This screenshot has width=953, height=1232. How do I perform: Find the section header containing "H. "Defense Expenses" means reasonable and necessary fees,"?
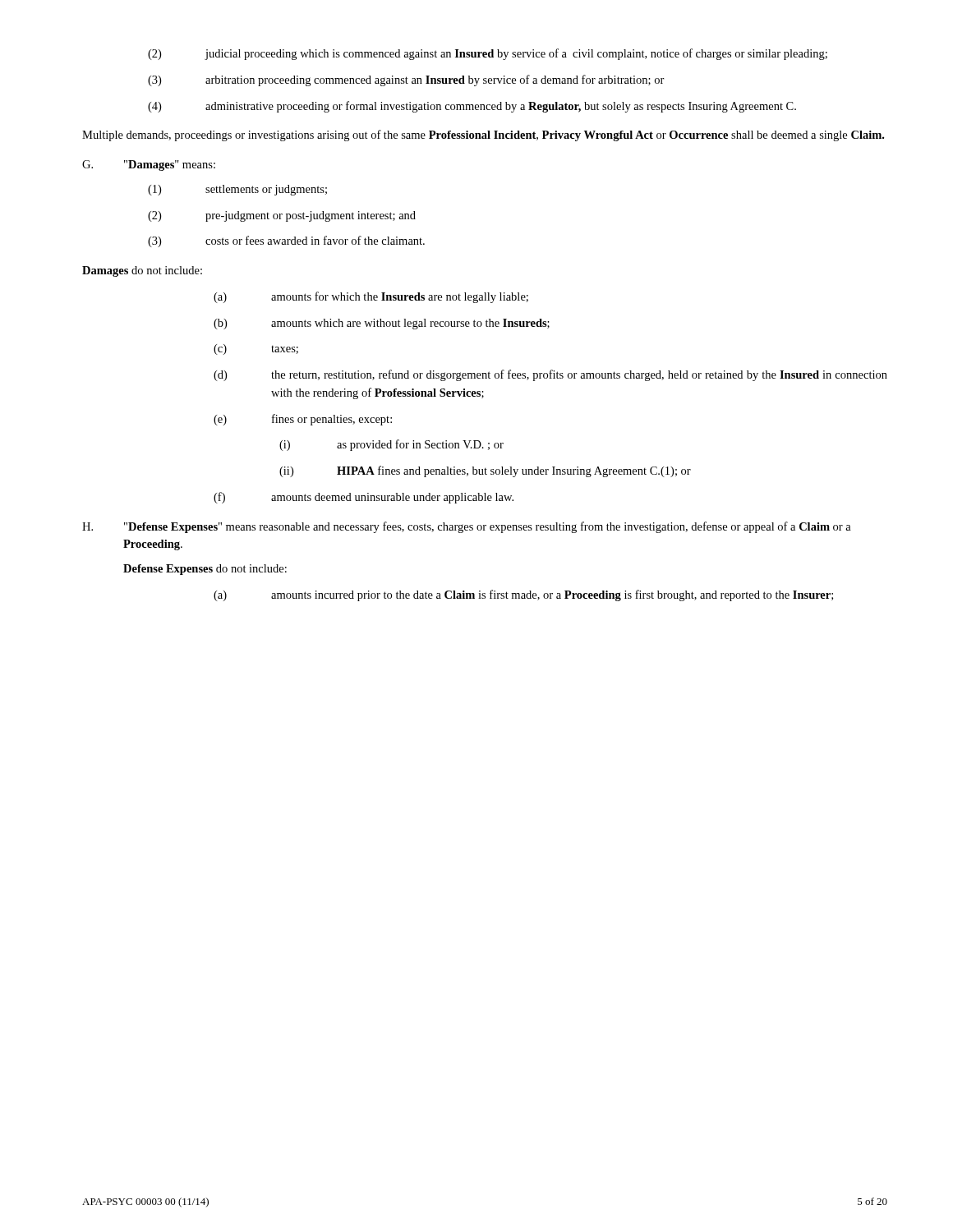tap(485, 536)
